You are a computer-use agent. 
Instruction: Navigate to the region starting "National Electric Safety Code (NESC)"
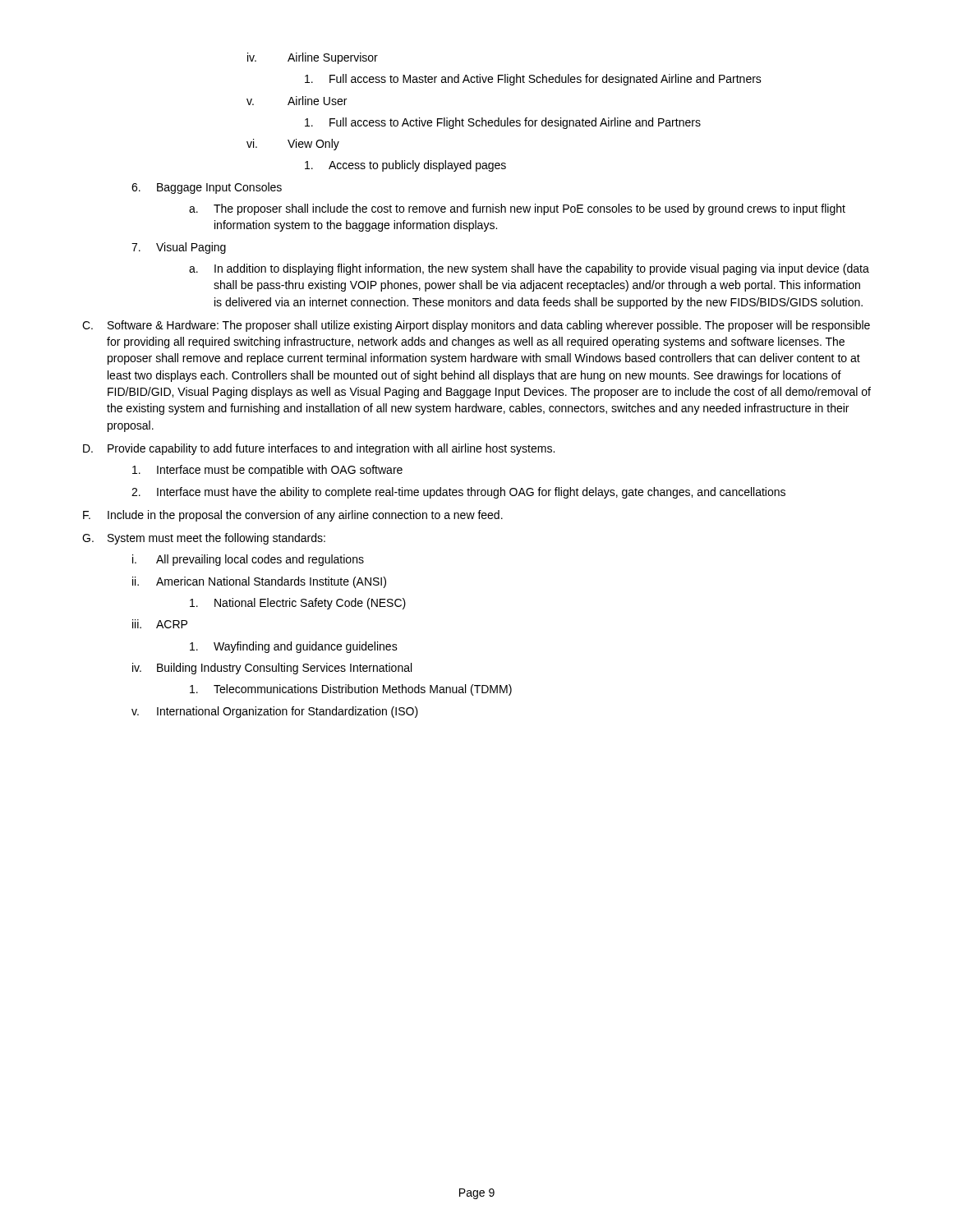(298, 604)
